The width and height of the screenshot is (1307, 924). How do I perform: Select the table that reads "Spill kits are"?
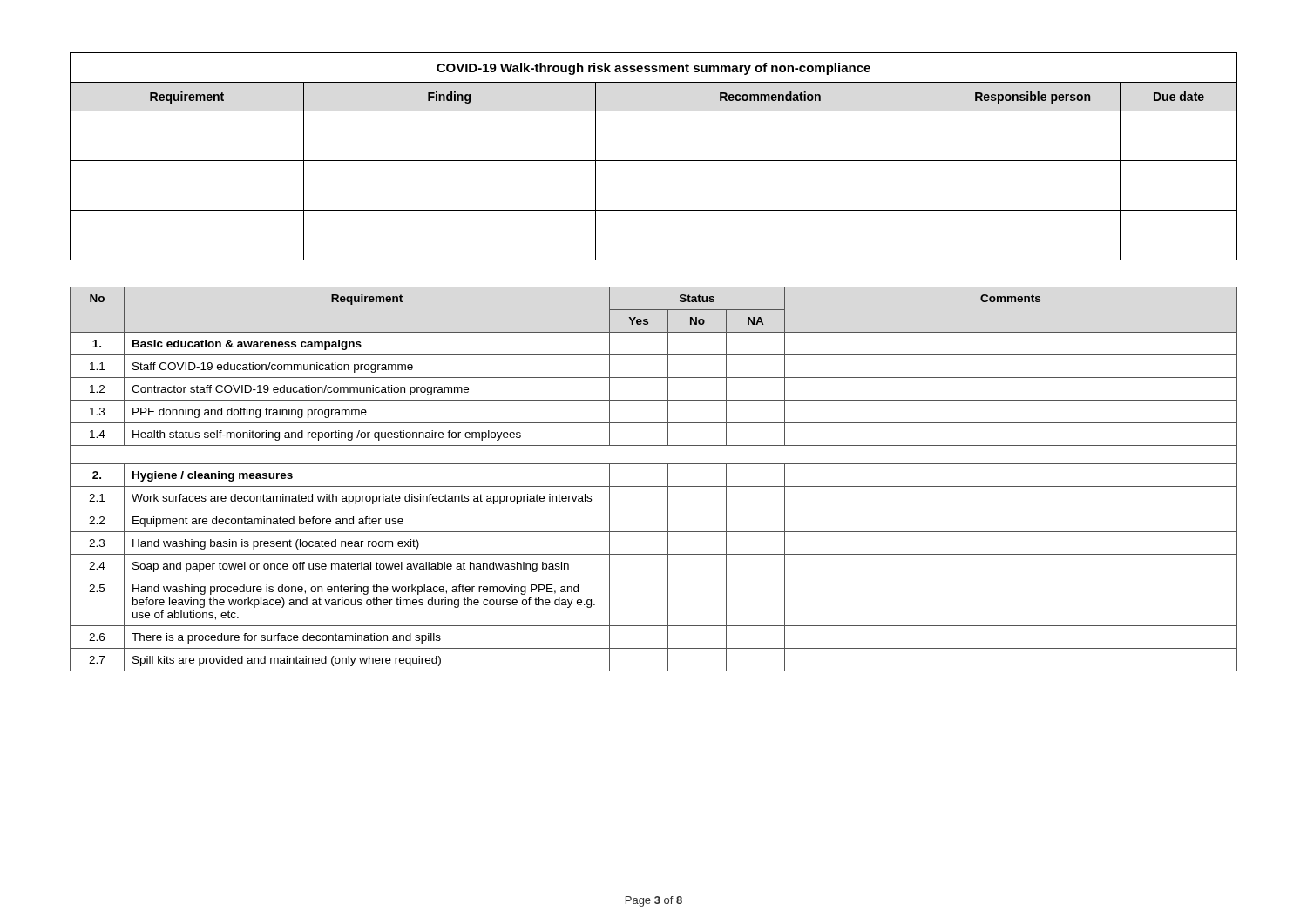click(x=654, y=479)
